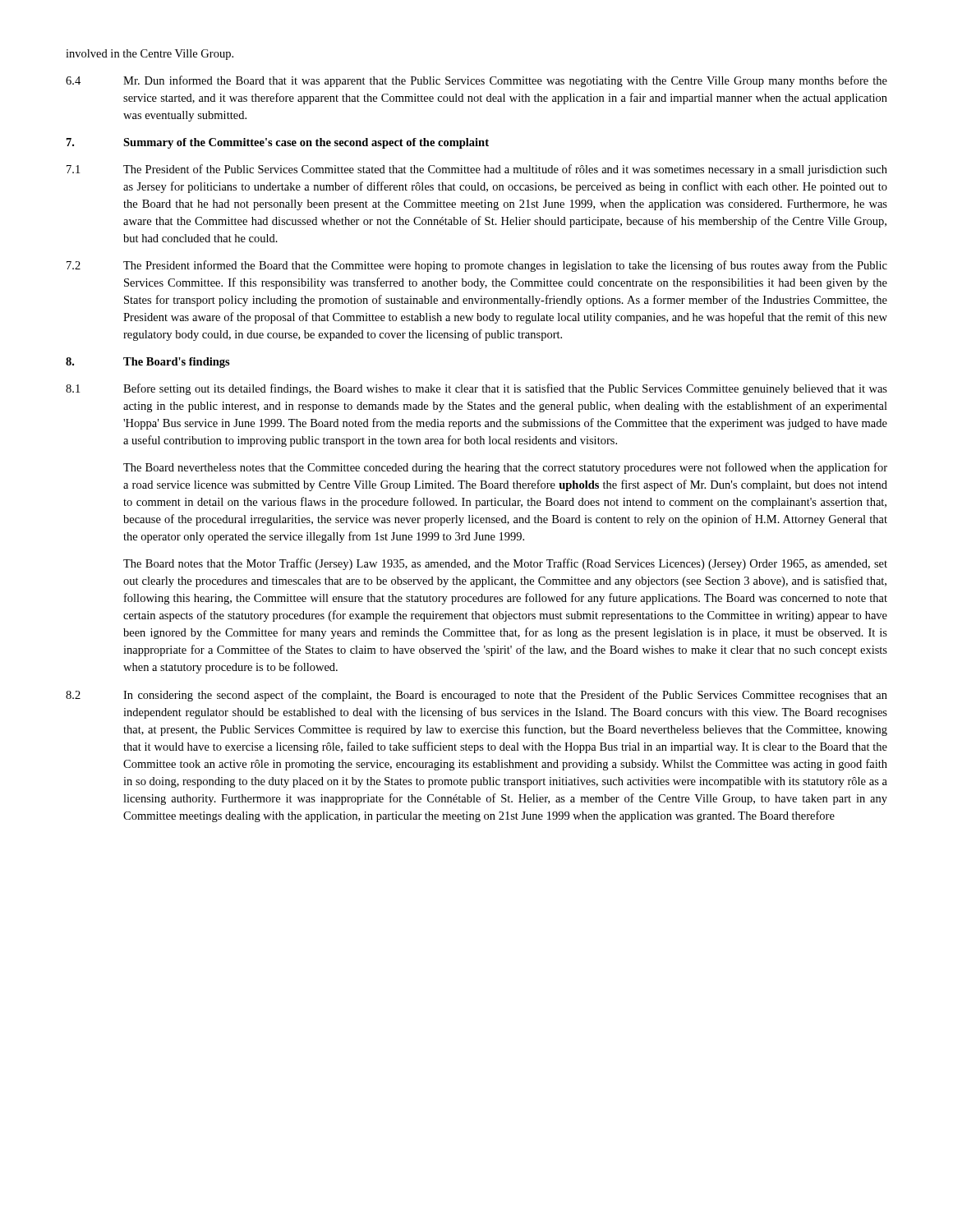Point to the block starting "7.2 The President informed"
953x1232 pixels.
click(x=476, y=300)
